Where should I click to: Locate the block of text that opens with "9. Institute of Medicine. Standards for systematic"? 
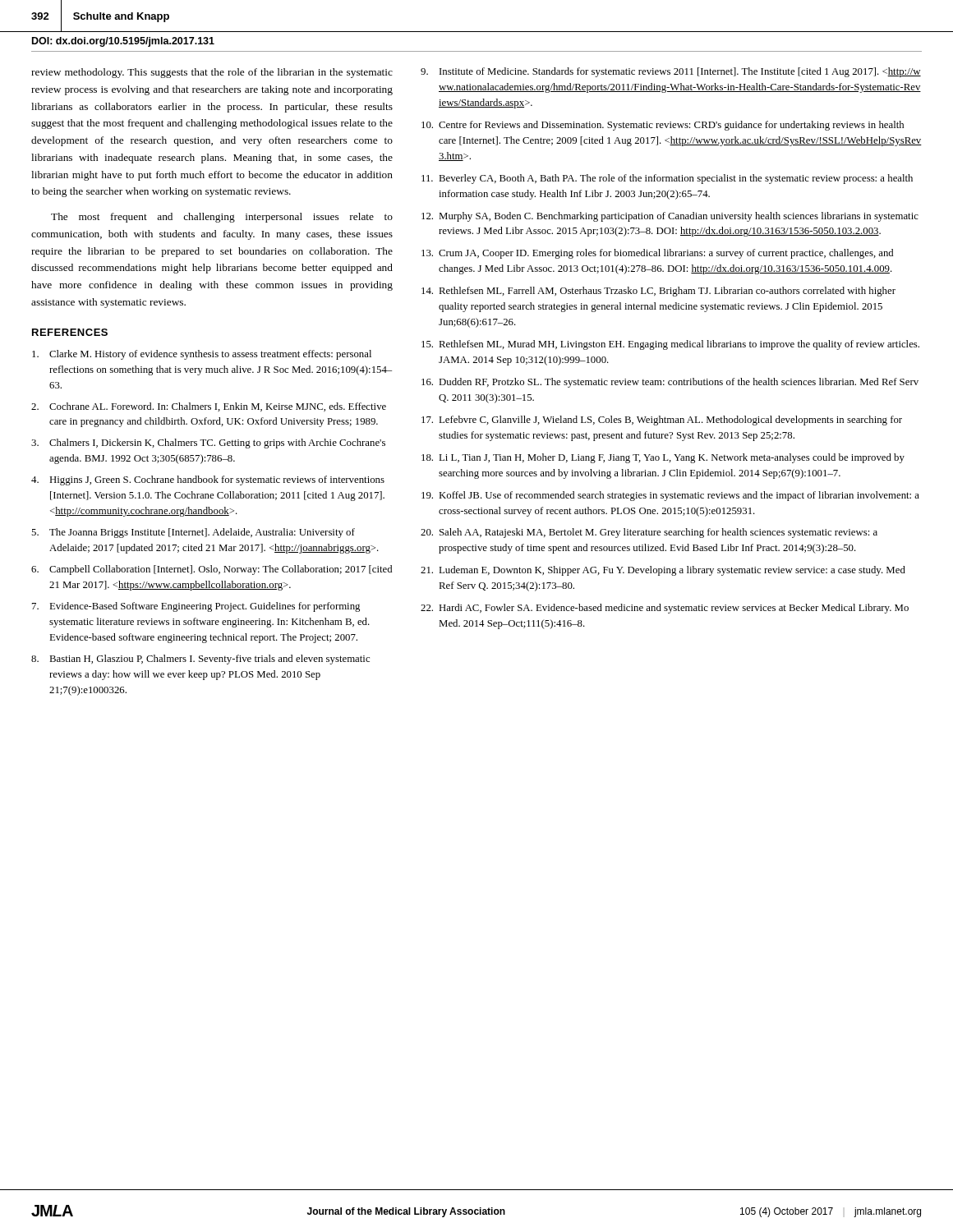pos(671,87)
